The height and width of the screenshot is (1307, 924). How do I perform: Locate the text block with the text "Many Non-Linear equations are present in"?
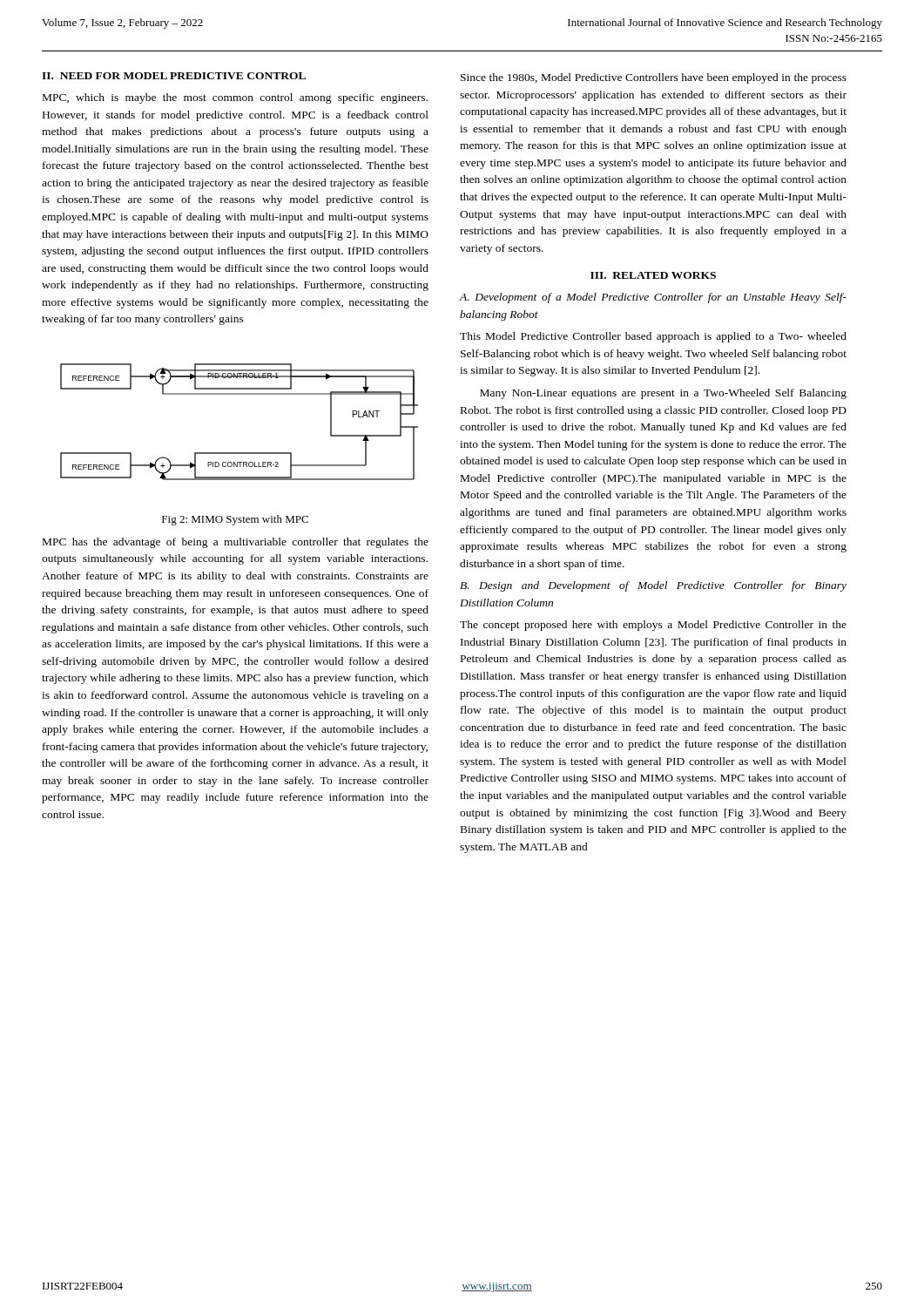[653, 478]
